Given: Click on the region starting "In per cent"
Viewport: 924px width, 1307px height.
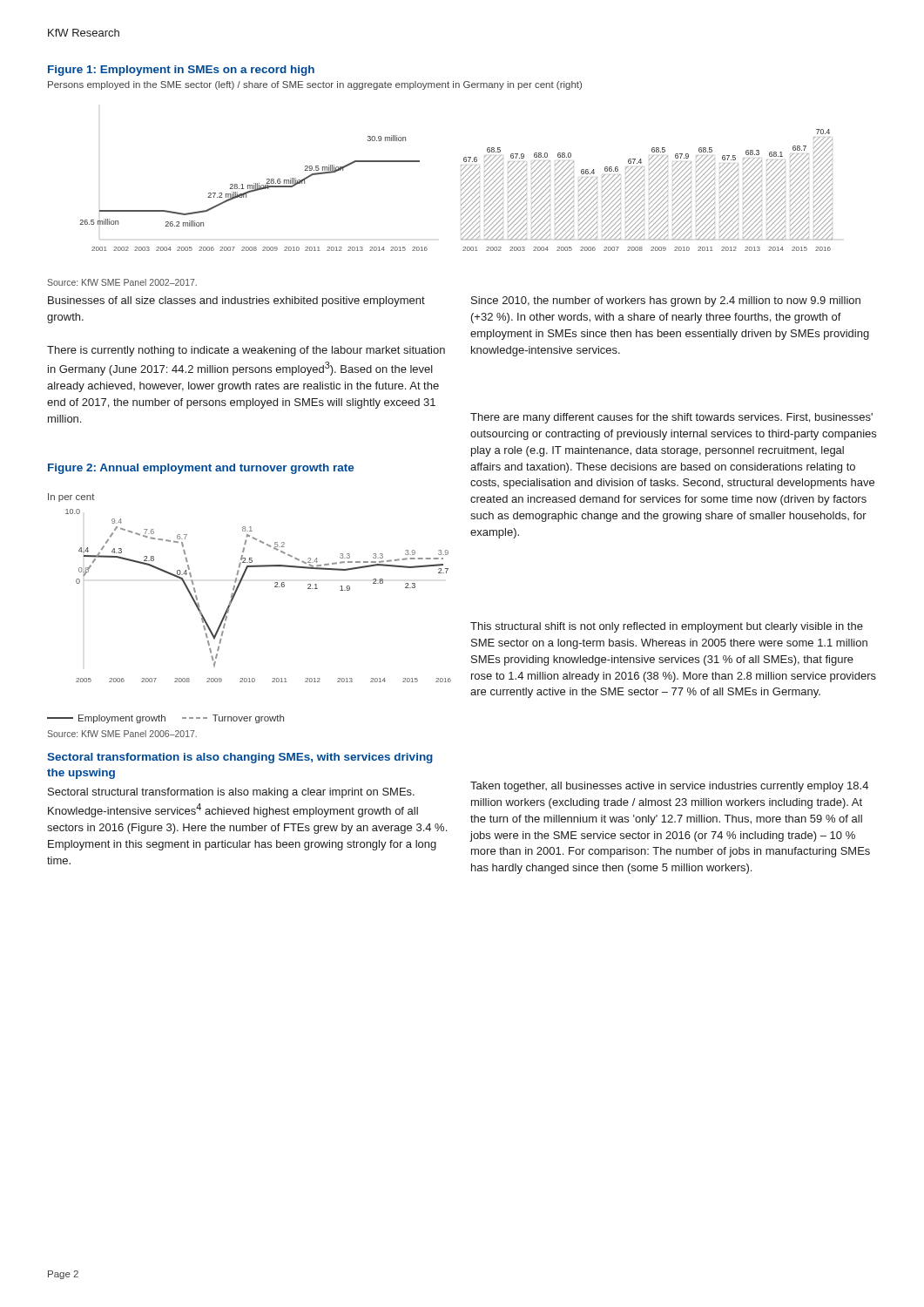Looking at the screenshot, I should point(71,497).
